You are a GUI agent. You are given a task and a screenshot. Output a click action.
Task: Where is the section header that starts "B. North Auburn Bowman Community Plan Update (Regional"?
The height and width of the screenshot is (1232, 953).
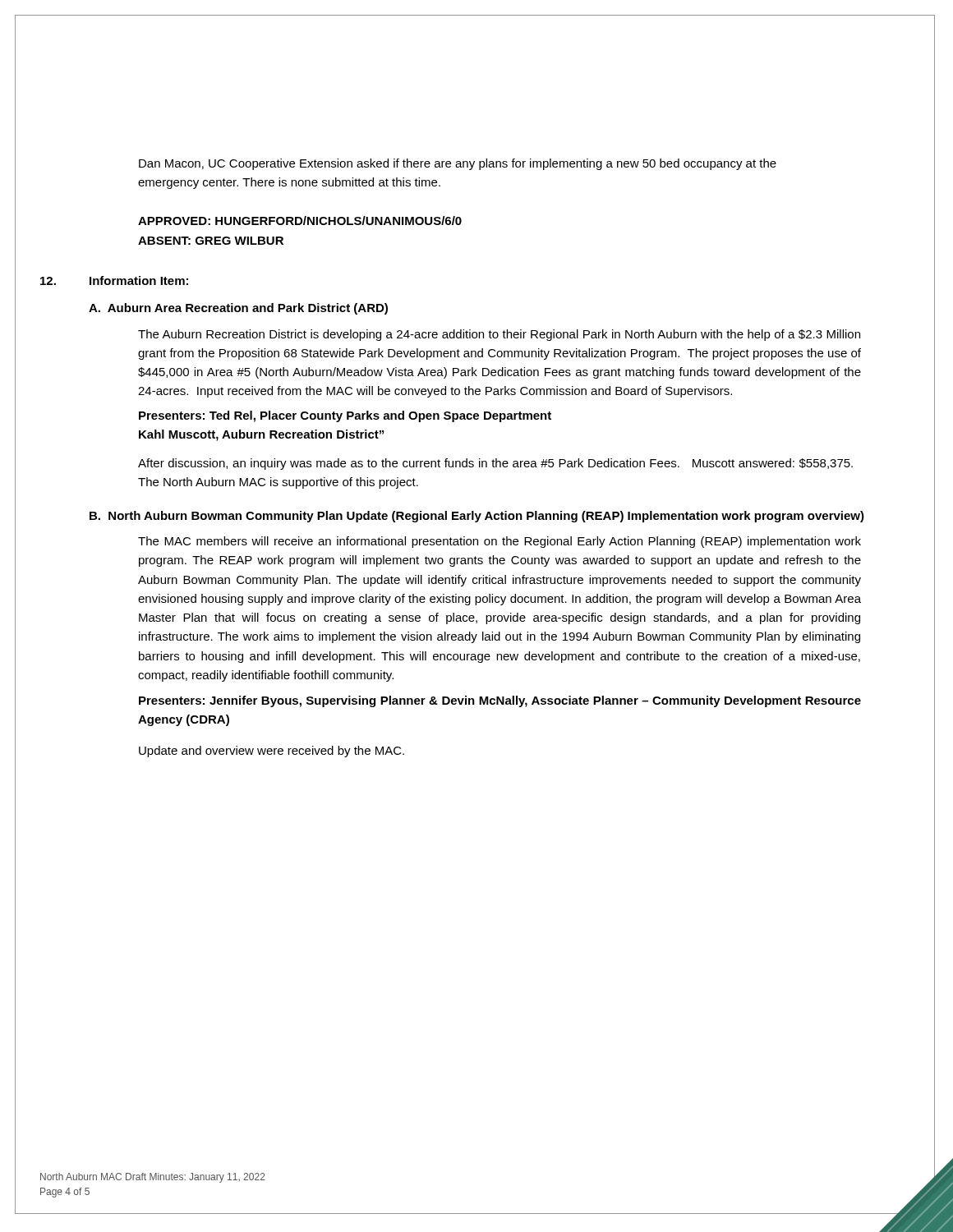point(476,515)
